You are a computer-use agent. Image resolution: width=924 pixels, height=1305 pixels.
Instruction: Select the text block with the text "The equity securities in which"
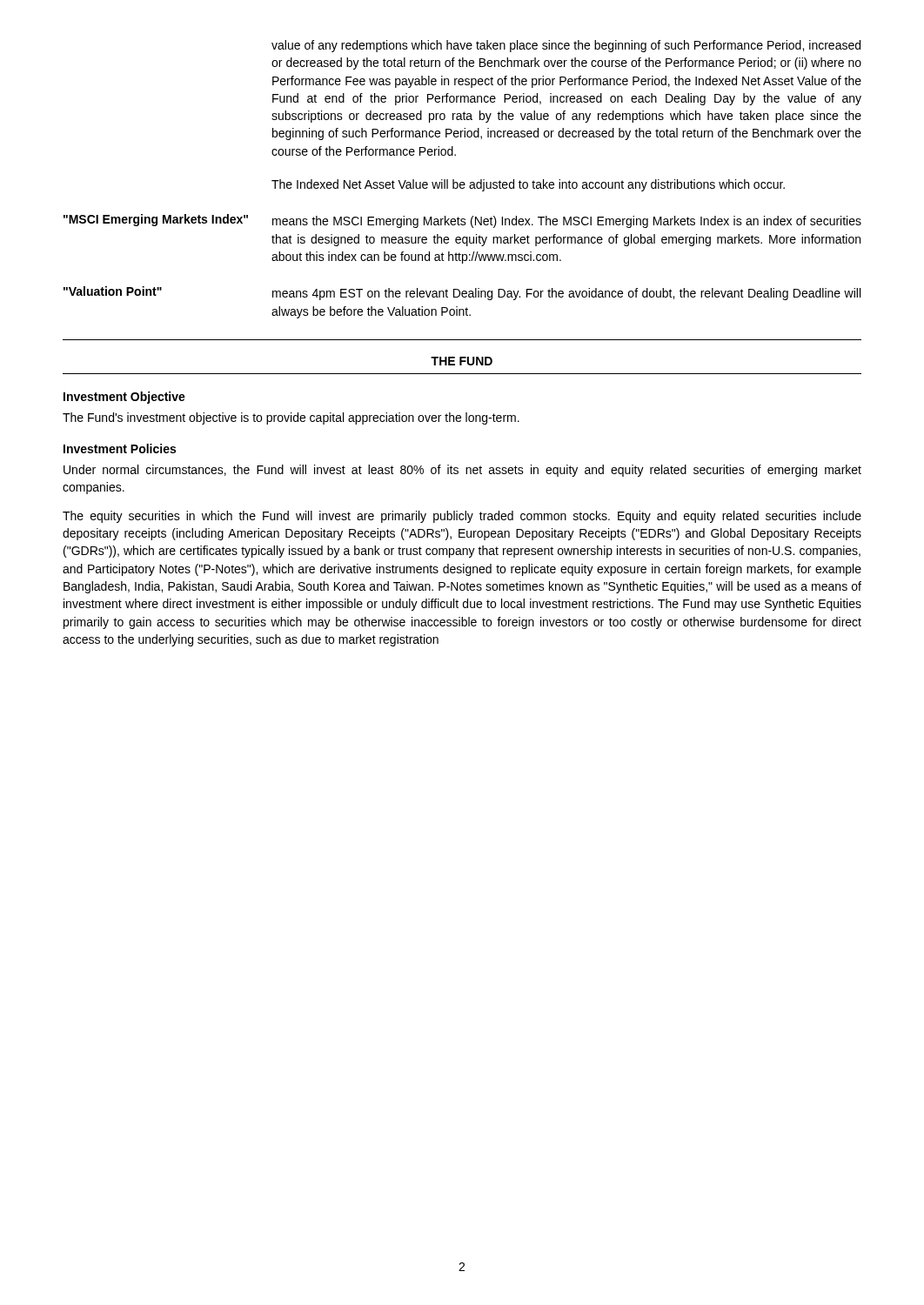click(x=462, y=577)
